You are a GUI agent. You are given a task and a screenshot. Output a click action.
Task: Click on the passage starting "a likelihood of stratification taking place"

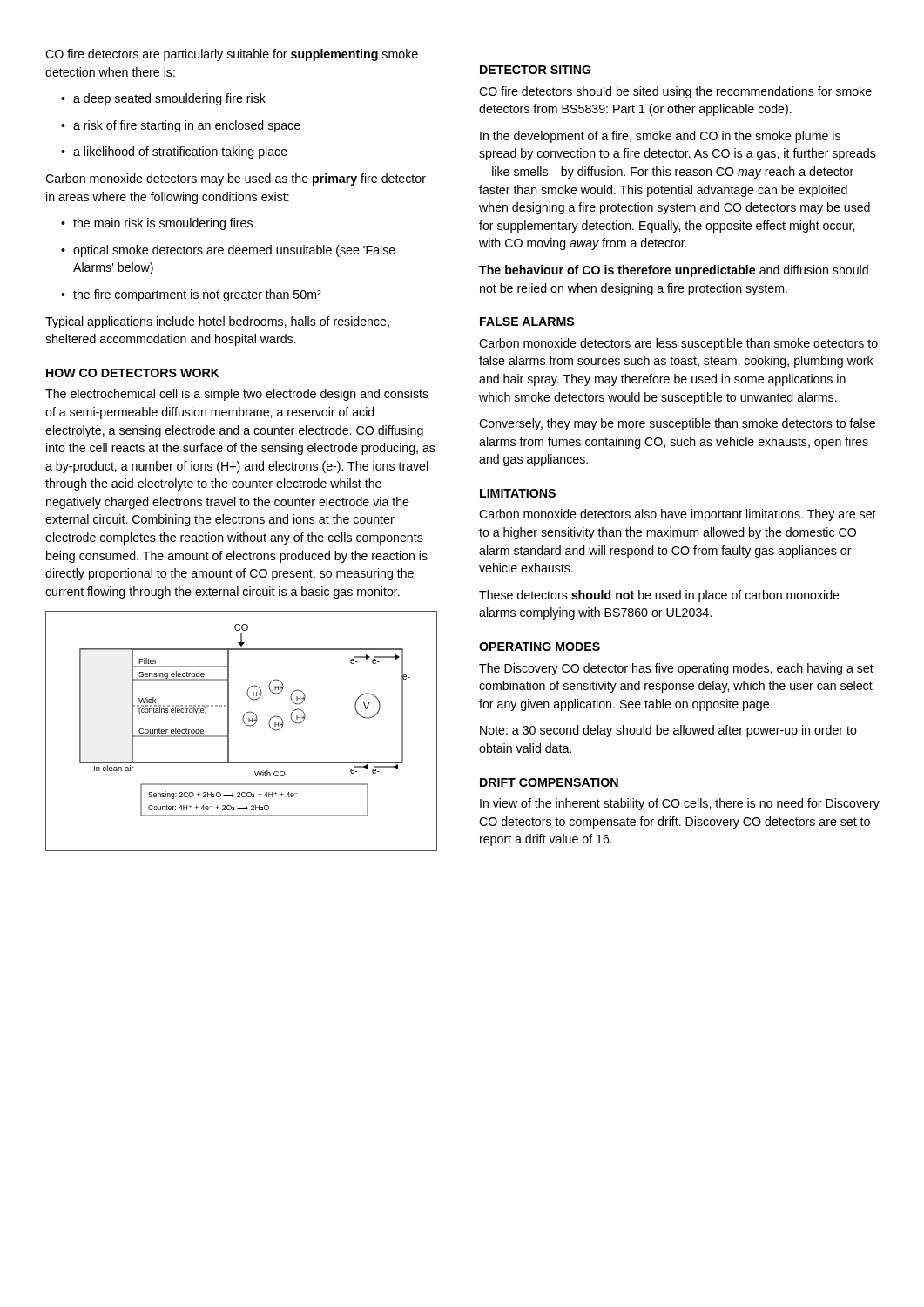pos(241,152)
